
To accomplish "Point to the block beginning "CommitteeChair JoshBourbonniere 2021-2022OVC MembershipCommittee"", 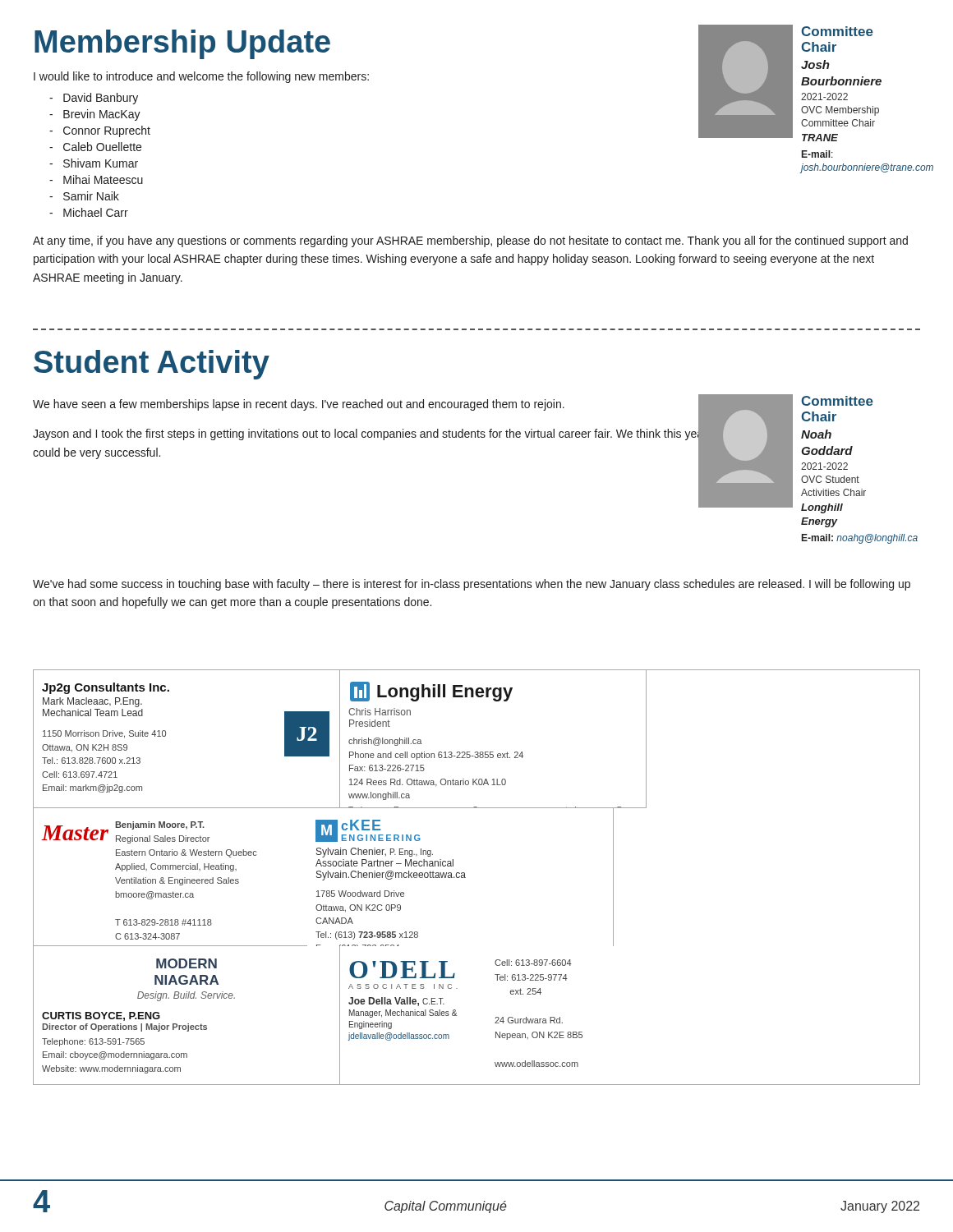I will (x=867, y=99).
